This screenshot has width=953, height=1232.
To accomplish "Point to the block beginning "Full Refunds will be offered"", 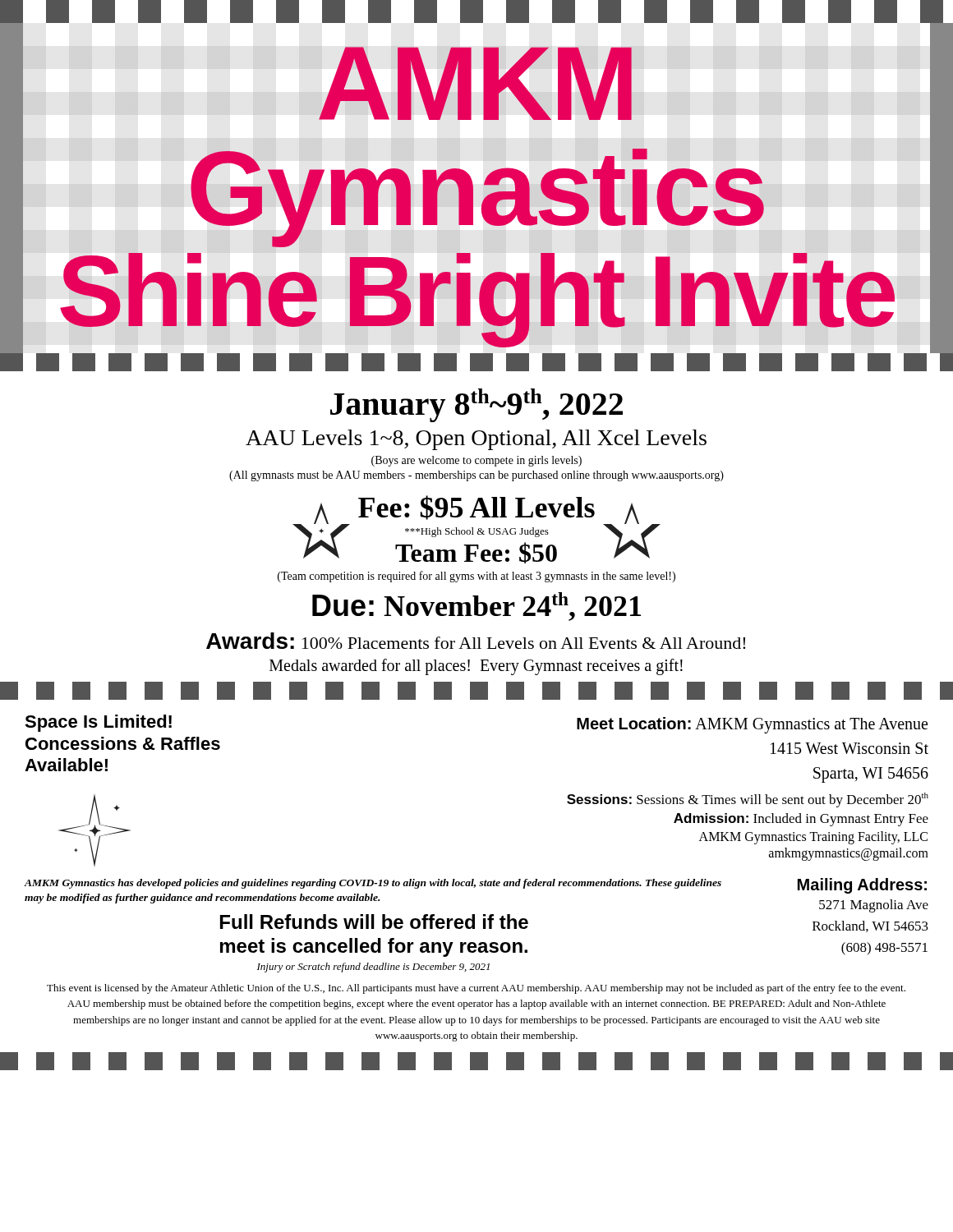I will pos(374,934).
